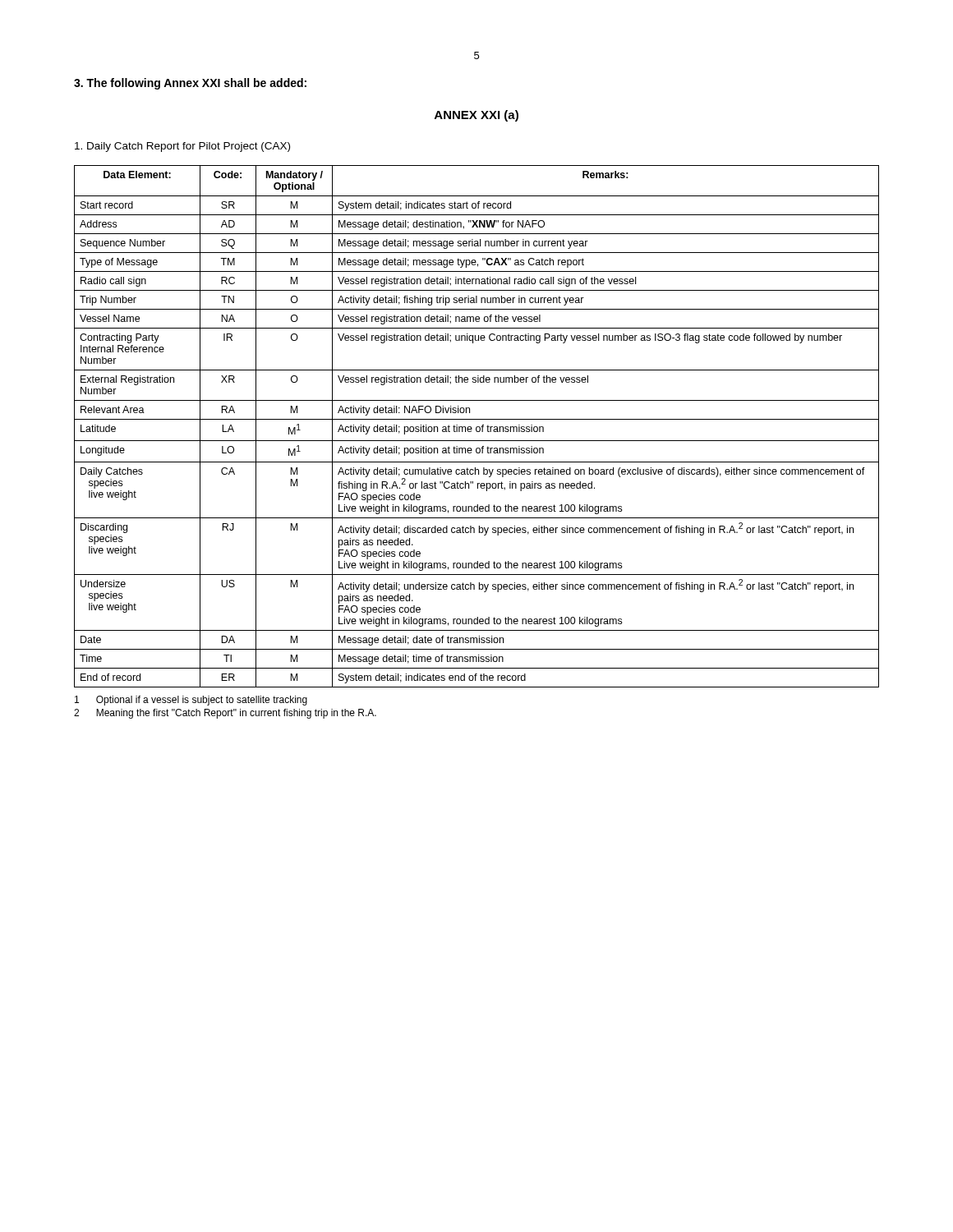Find the table that mentions "Vessel registration detail; international radio"
Screen dimensions: 1232x953
[x=476, y=426]
